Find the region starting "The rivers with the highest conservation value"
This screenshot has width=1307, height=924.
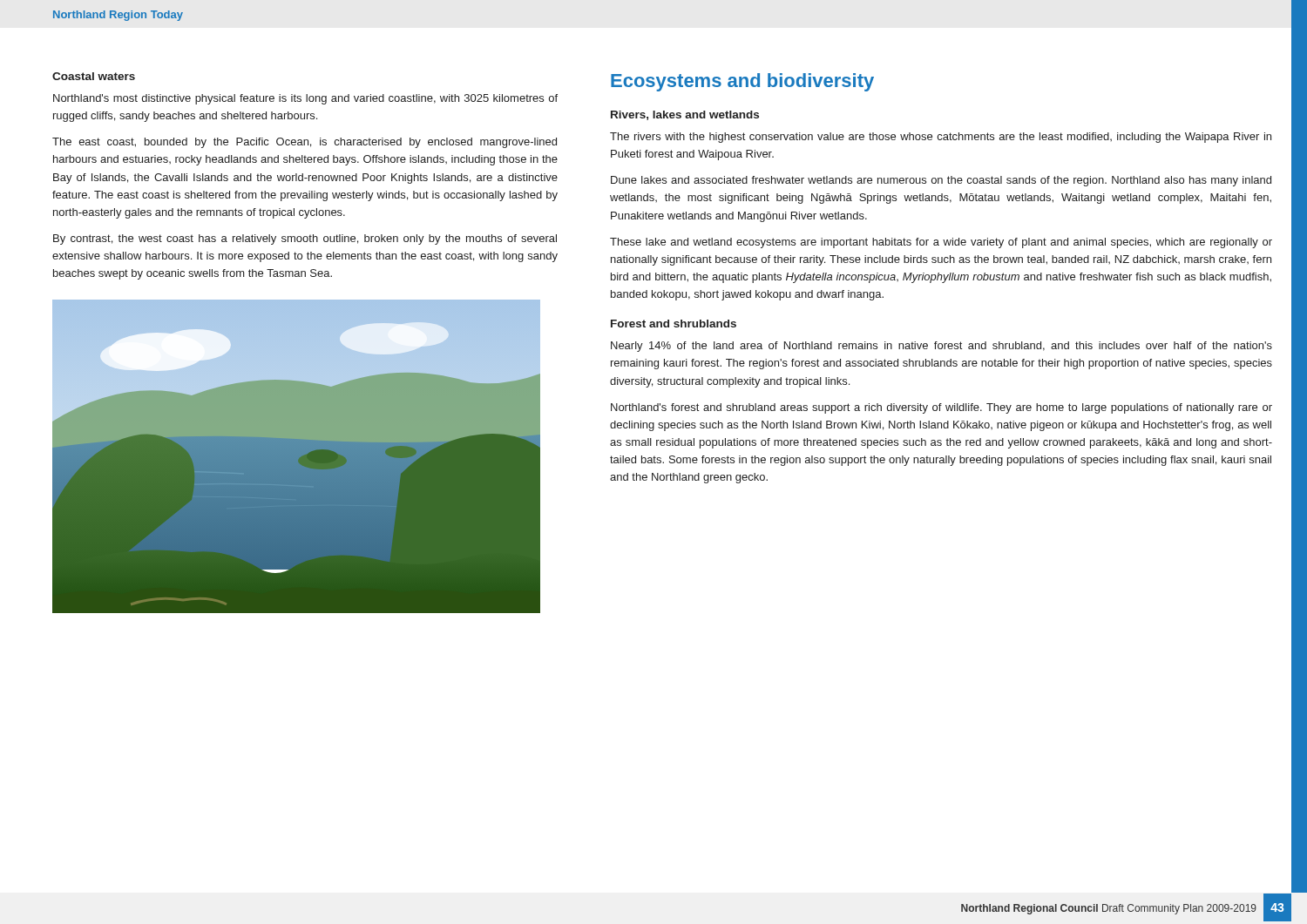[x=941, y=146]
